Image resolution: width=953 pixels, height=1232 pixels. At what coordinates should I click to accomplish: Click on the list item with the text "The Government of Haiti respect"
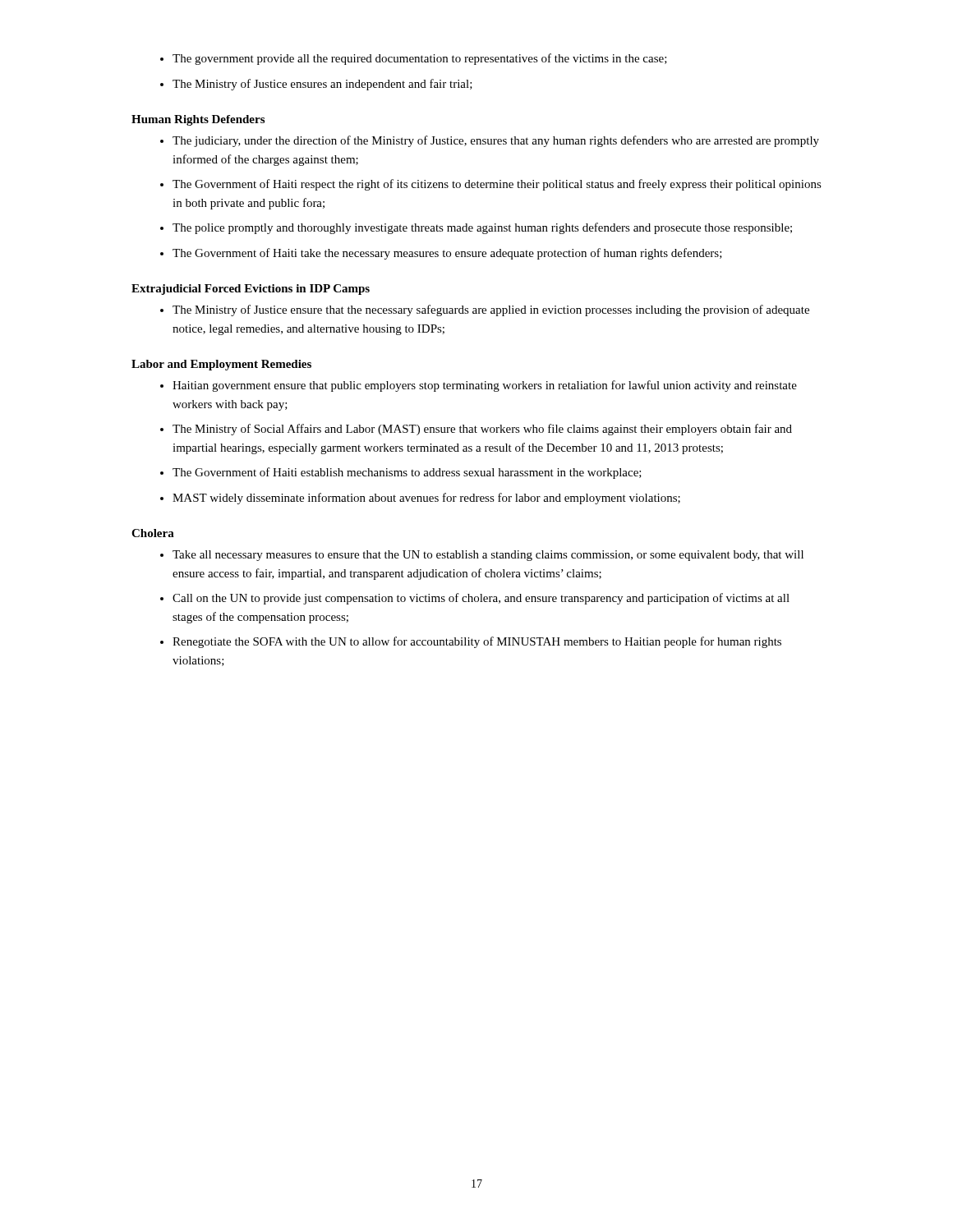coord(493,193)
